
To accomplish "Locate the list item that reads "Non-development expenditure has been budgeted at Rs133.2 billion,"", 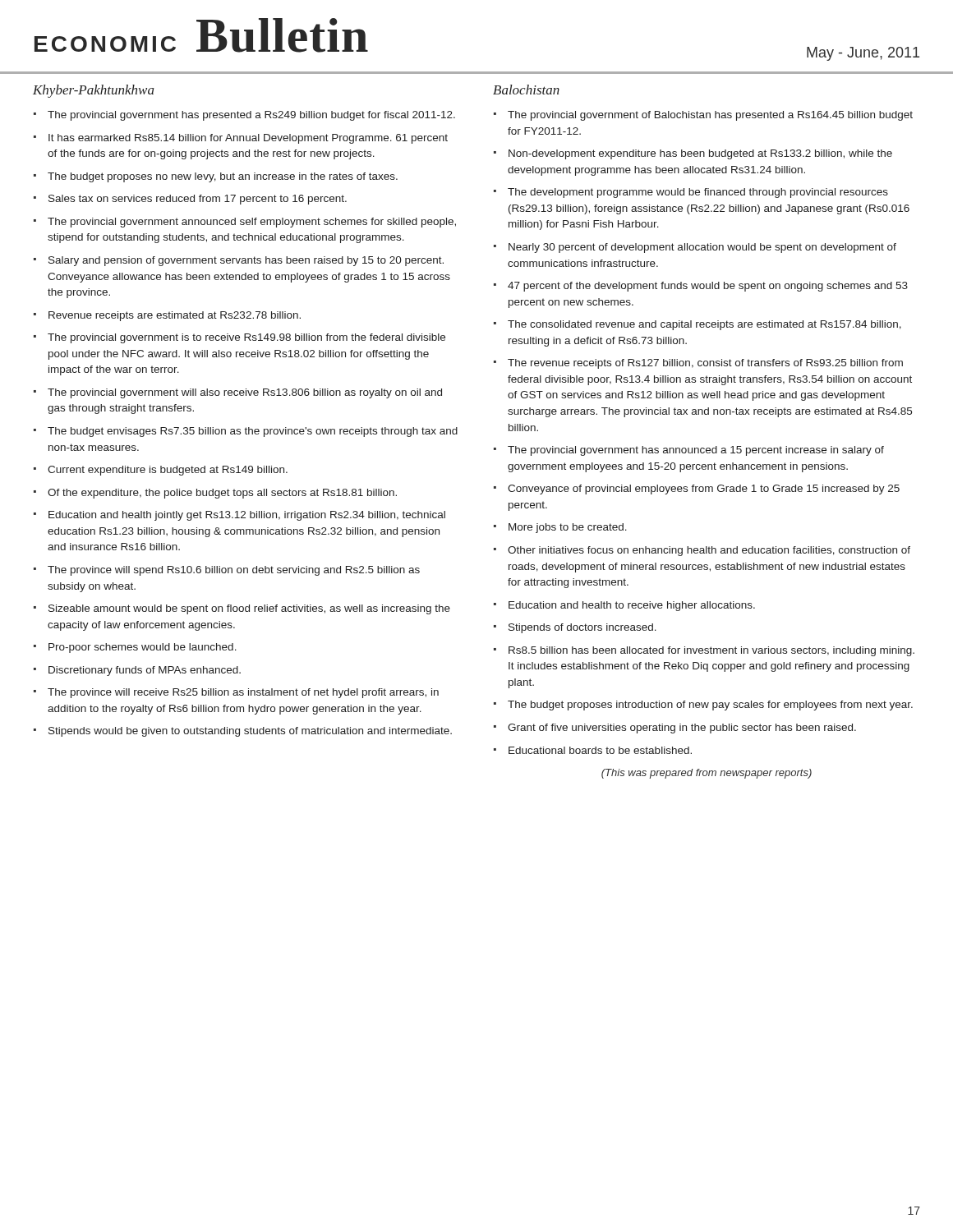I will 700,161.
